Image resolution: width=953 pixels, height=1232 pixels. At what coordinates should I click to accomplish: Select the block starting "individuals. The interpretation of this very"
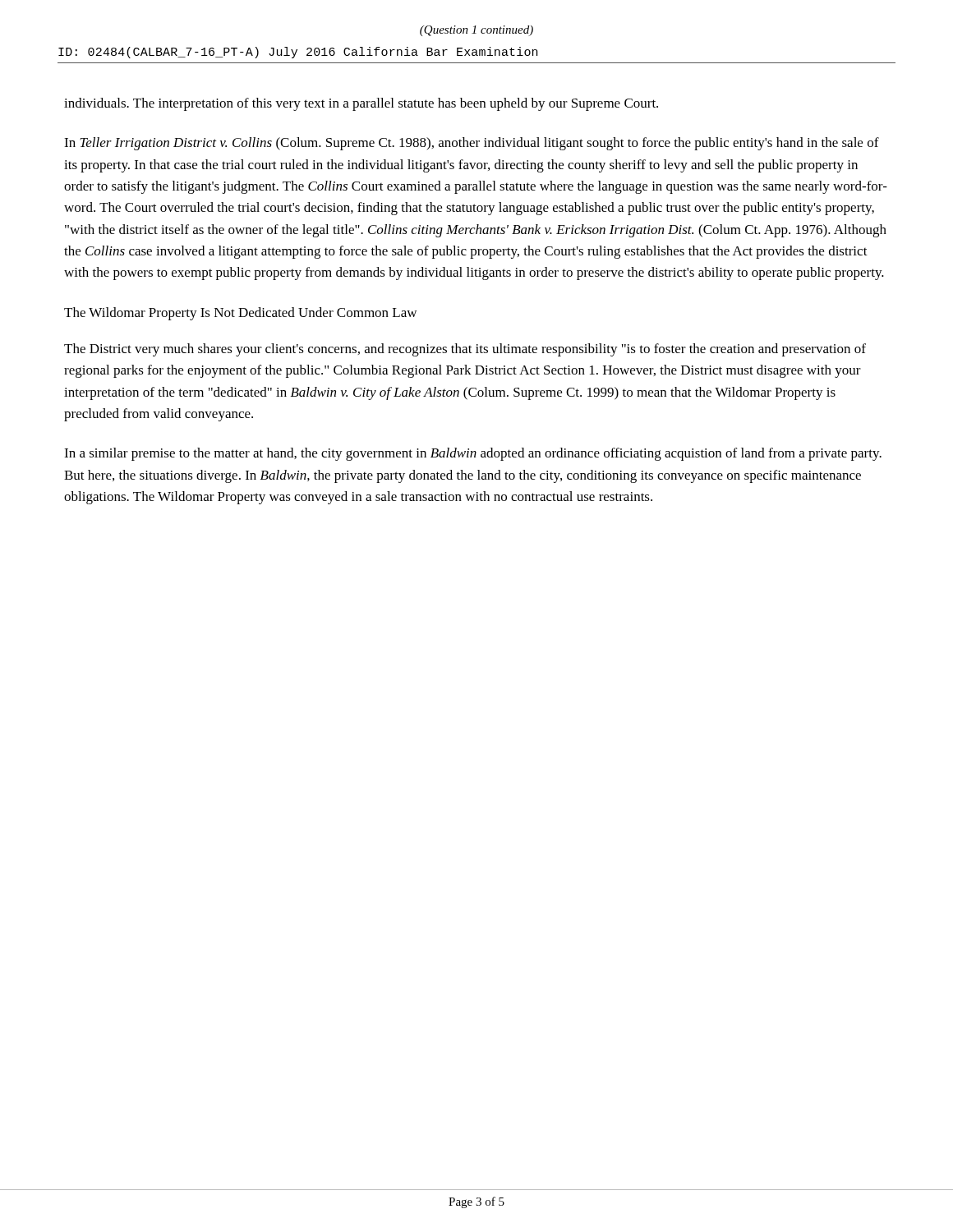(x=362, y=103)
